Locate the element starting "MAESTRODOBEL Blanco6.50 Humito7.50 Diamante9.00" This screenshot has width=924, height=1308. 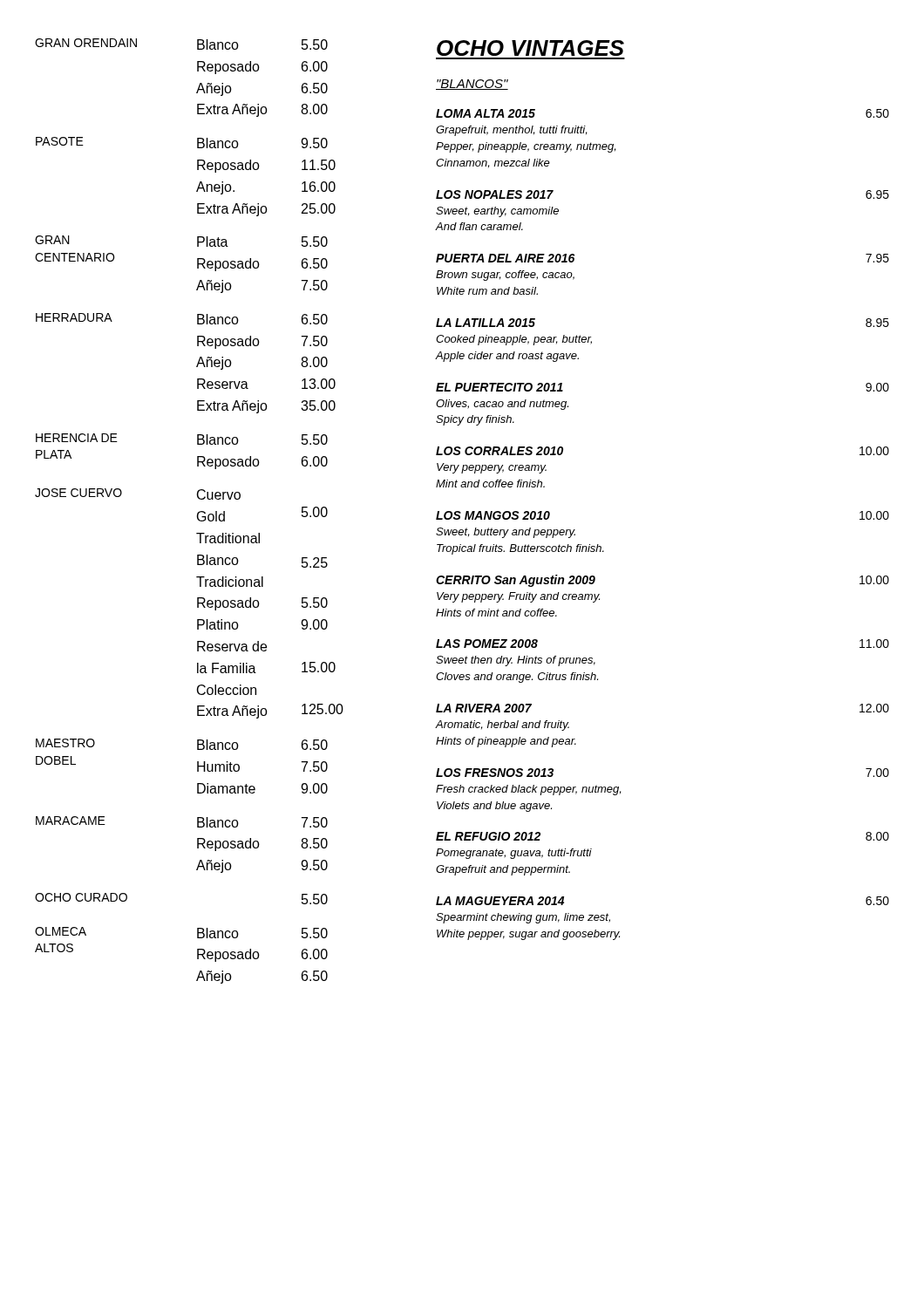click(x=198, y=768)
